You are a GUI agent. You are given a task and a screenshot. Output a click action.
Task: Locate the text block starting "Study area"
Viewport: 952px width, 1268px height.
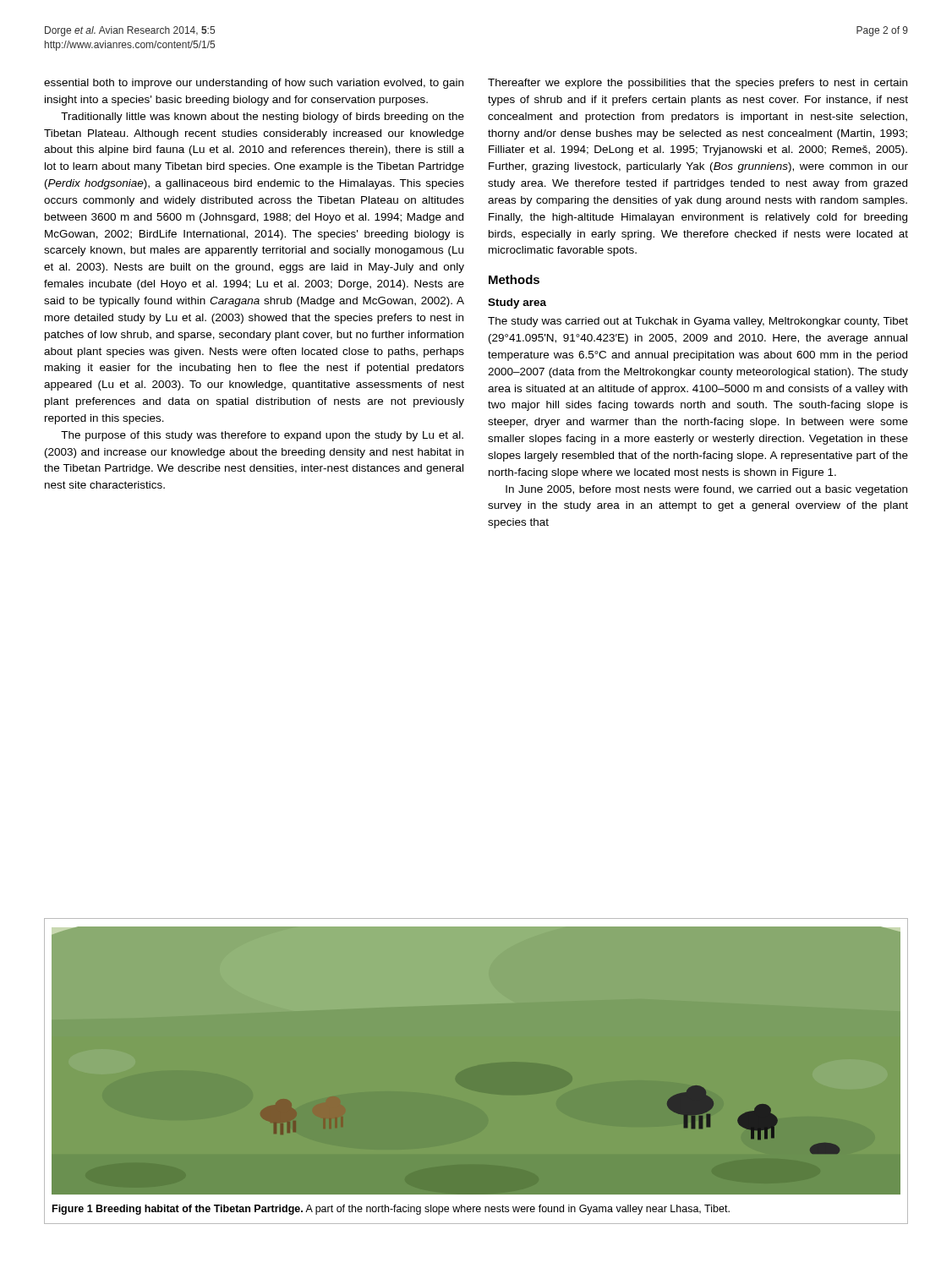pyautogui.click(x=517, y=303)
